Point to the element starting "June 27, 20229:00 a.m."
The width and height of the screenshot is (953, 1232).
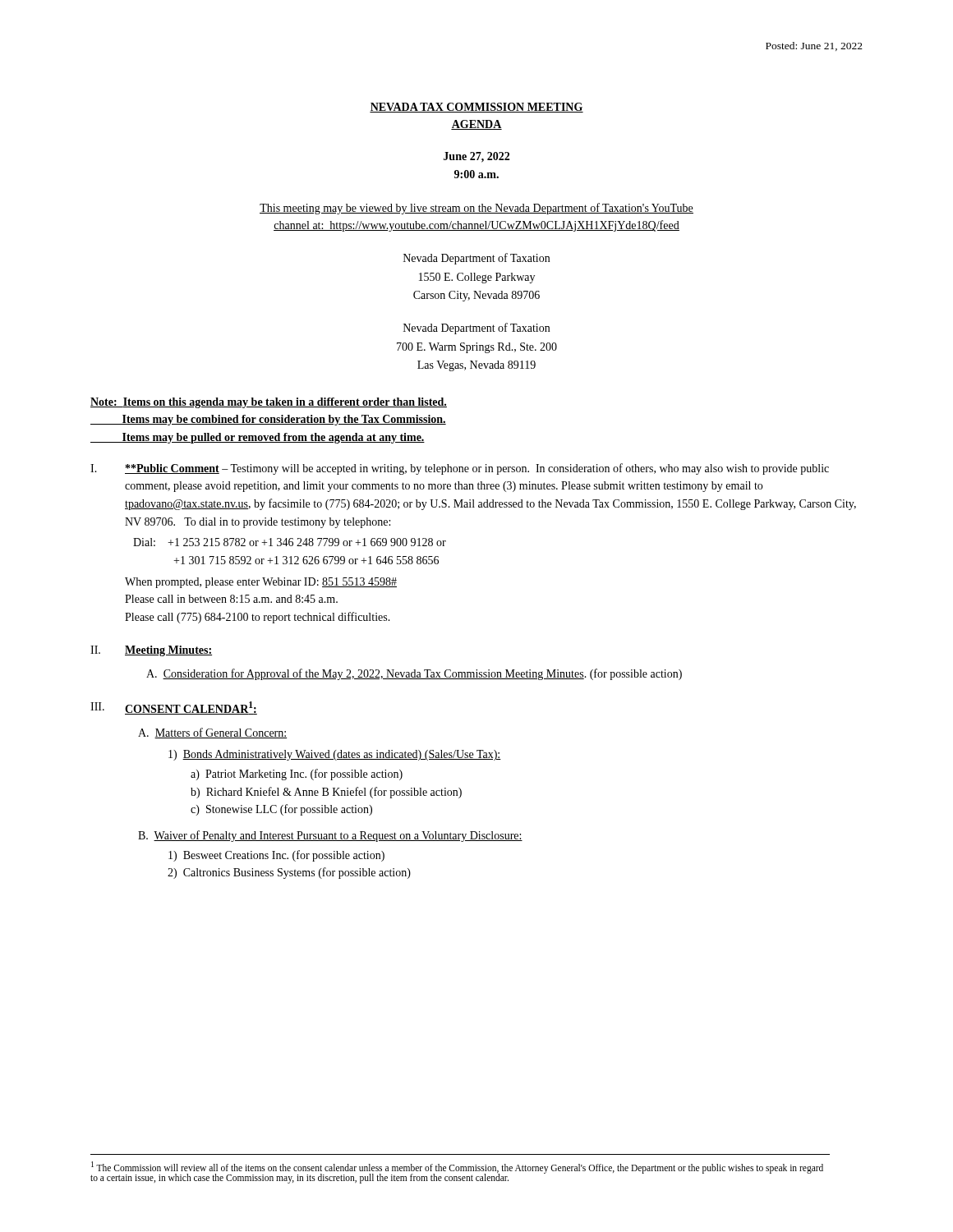click(x=476, y=166)
